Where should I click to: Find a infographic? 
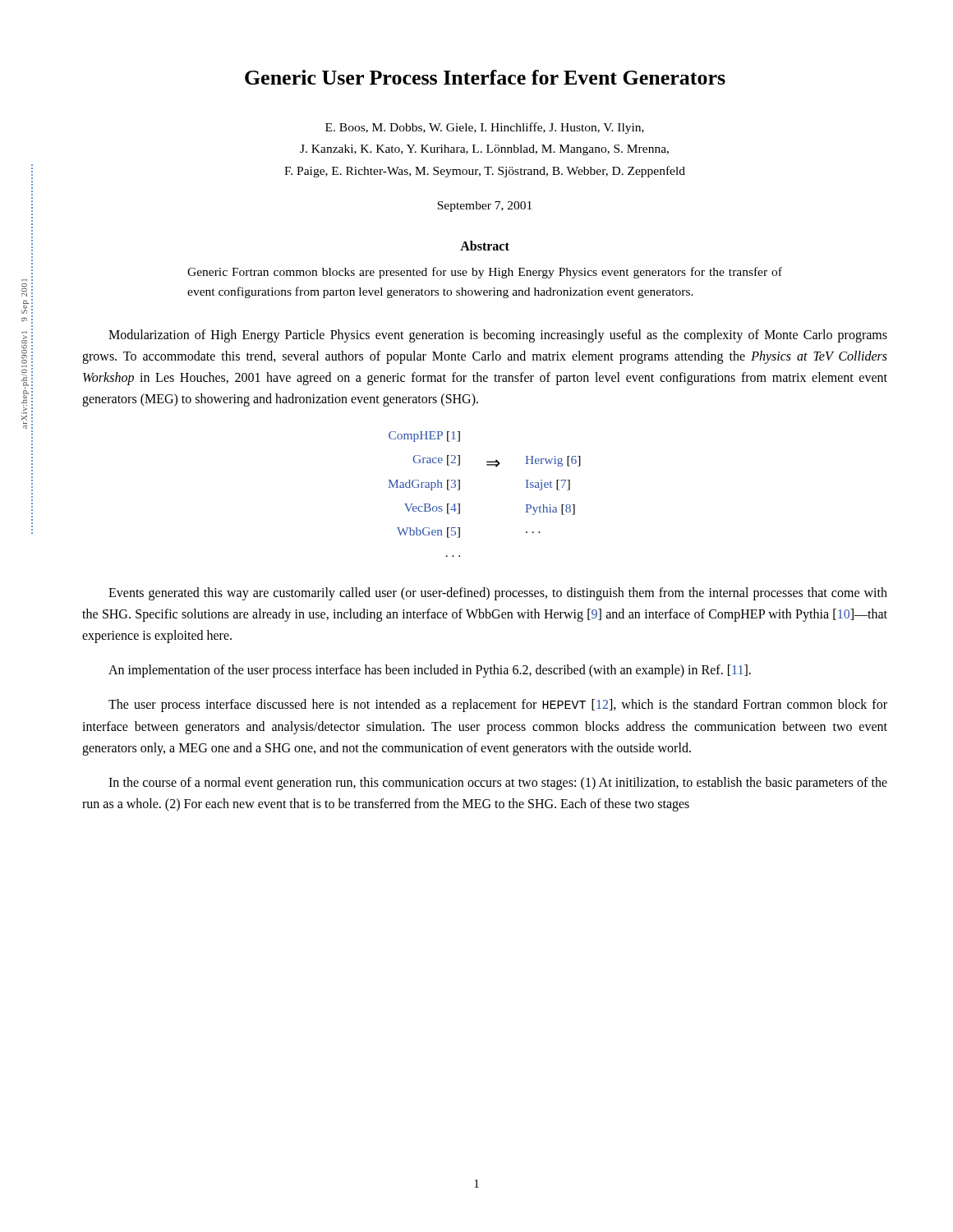click(x=485, y=495)
